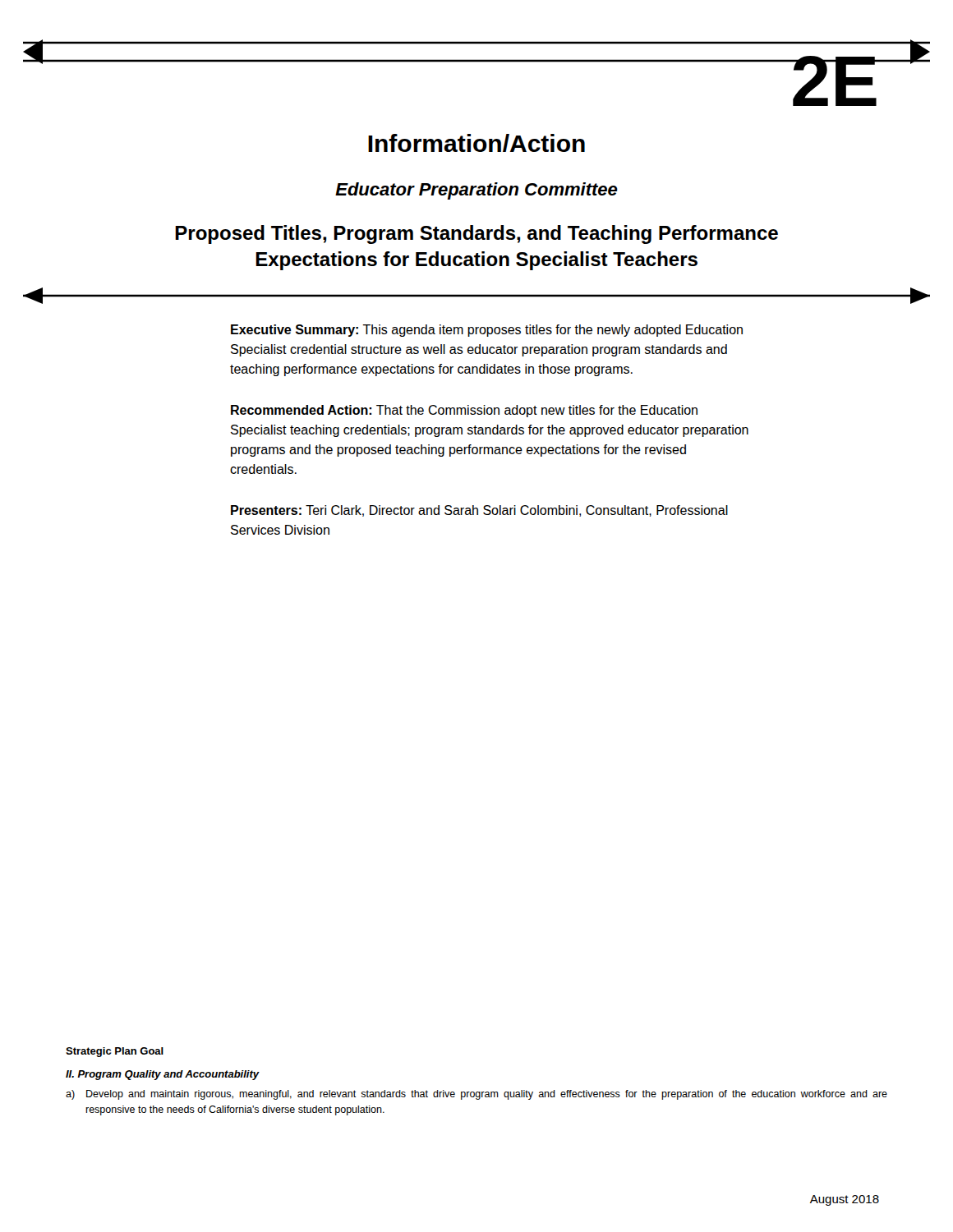Click on the block starting "II. Program Quality and Accountability"
Image resolution: width=953 pixels, height=1232 pixels.
pos(162,1073)
